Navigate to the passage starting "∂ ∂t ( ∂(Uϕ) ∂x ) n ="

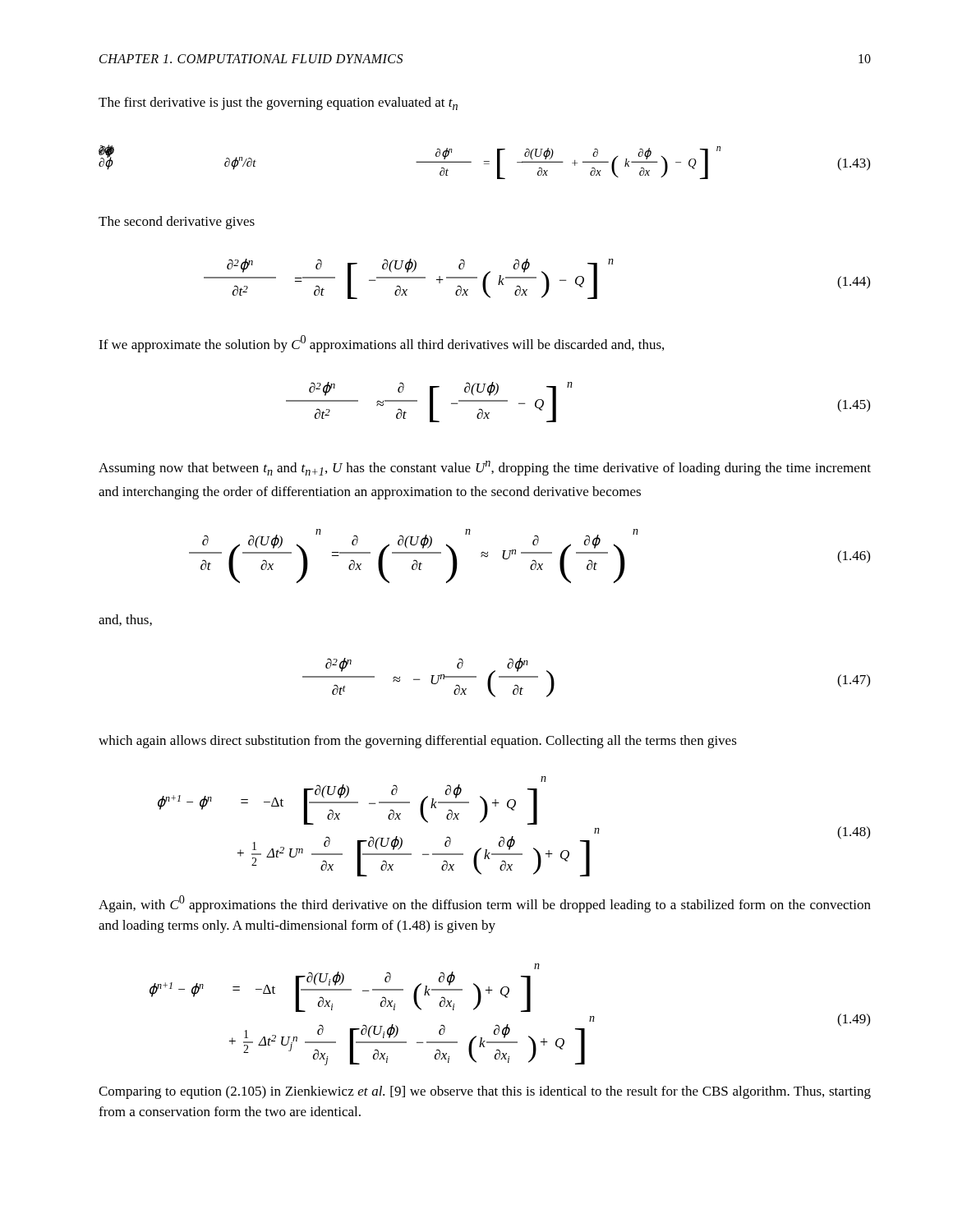(522, 556)
